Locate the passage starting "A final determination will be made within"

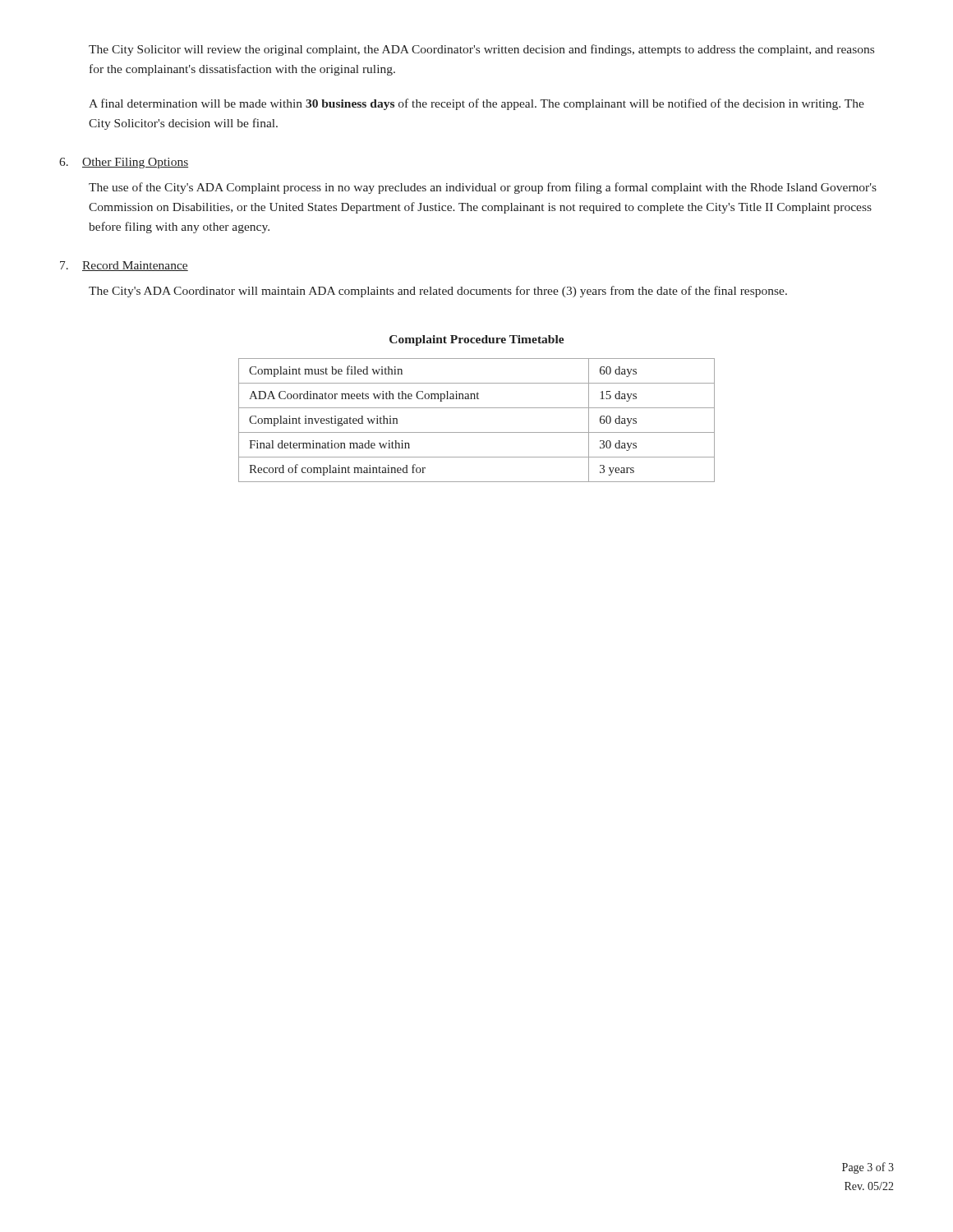[x=476, y=113]
